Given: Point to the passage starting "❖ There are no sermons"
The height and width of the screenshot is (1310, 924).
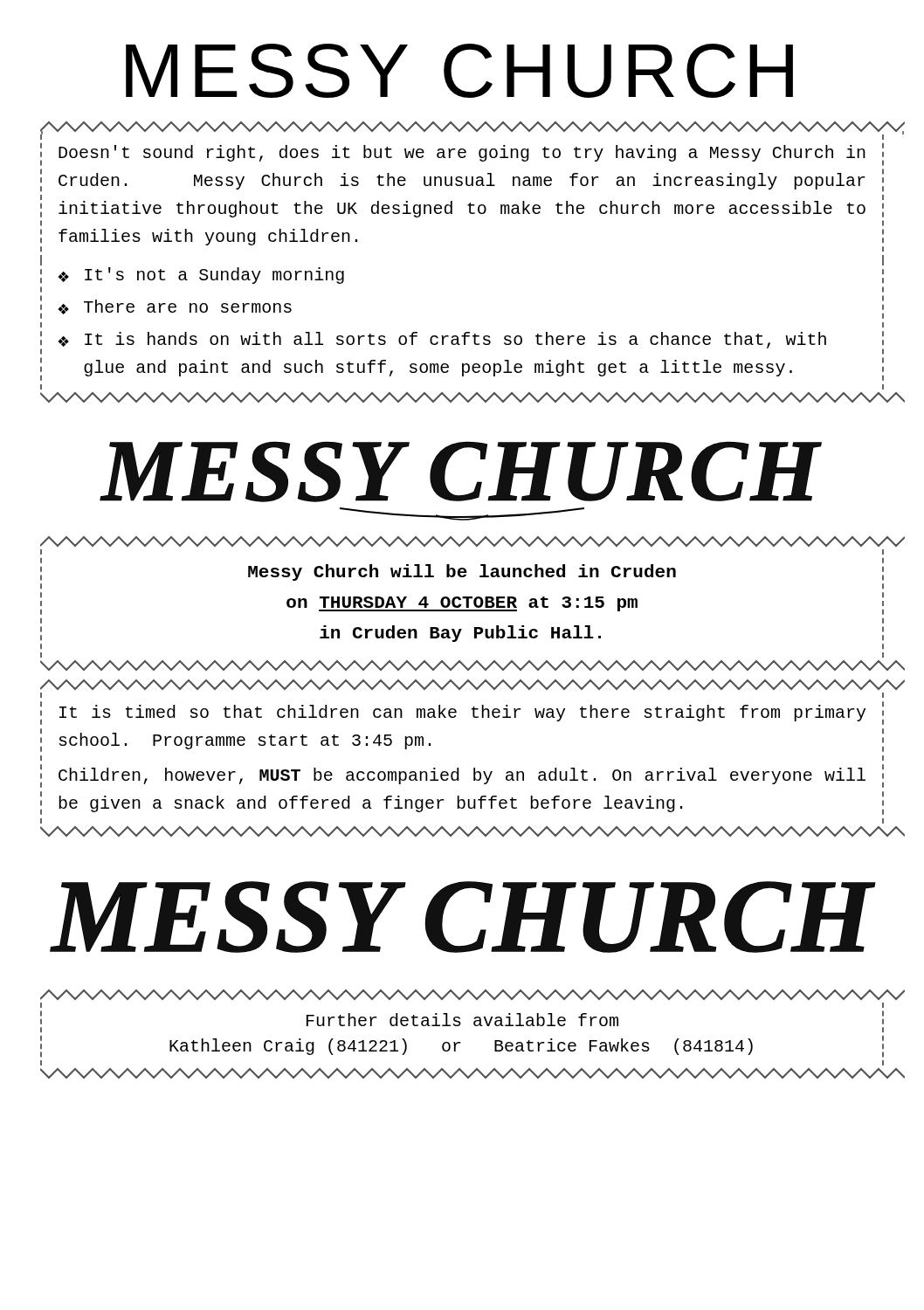Looking at the screenshot, I should click(x=175, y=310).
